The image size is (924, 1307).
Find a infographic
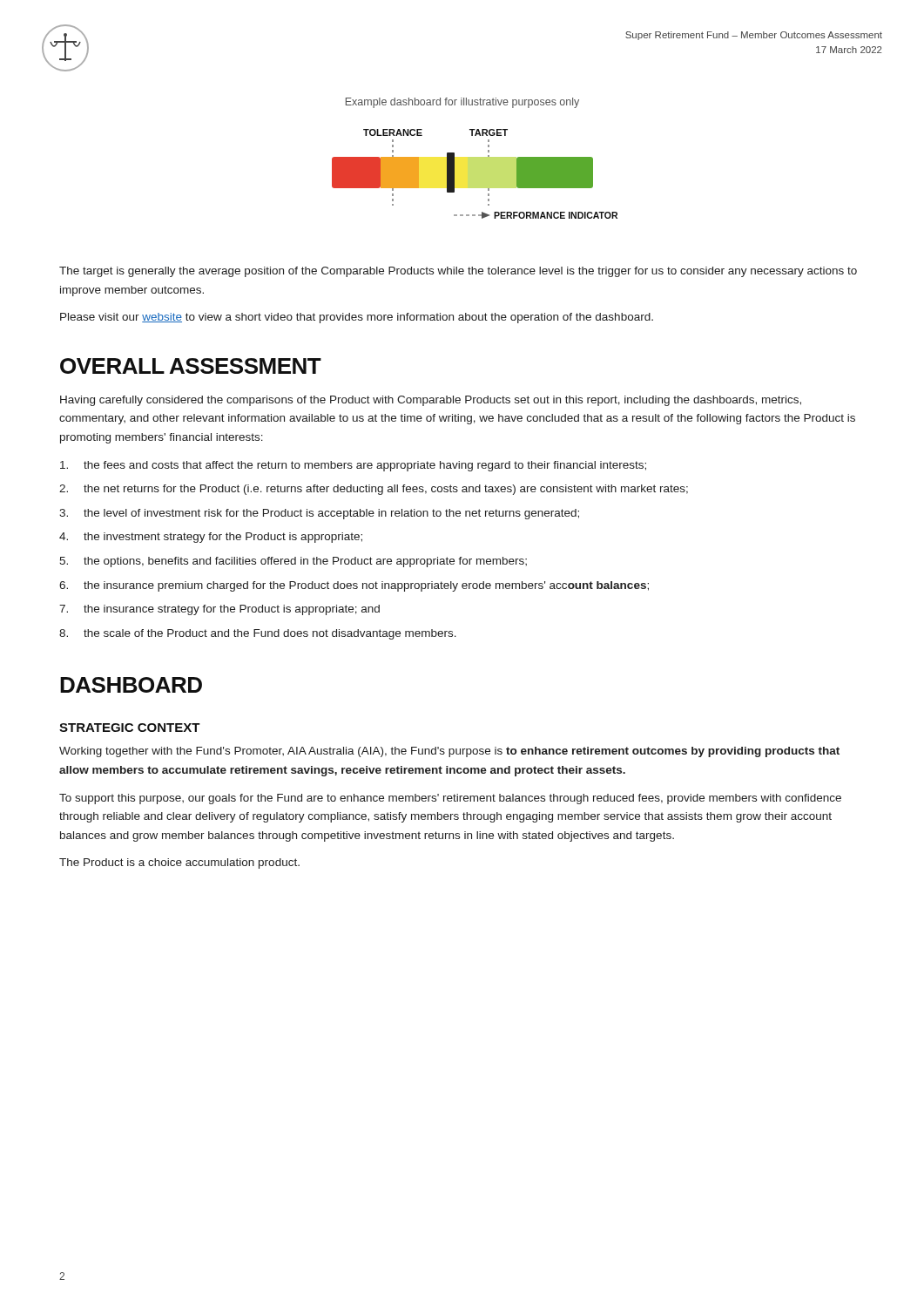click(x=462, y=180)
